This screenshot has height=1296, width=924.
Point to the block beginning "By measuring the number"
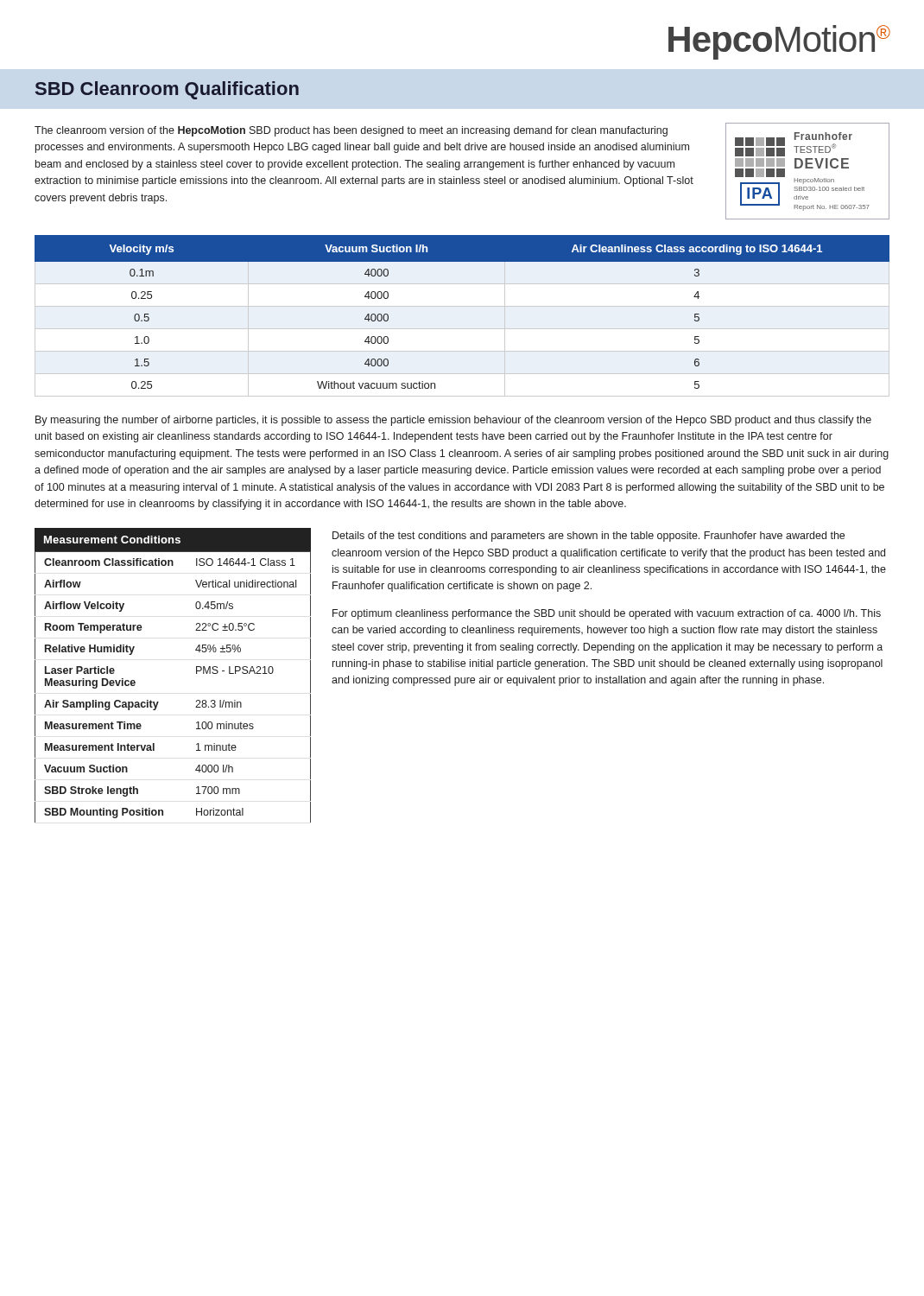tap(462, 462)
